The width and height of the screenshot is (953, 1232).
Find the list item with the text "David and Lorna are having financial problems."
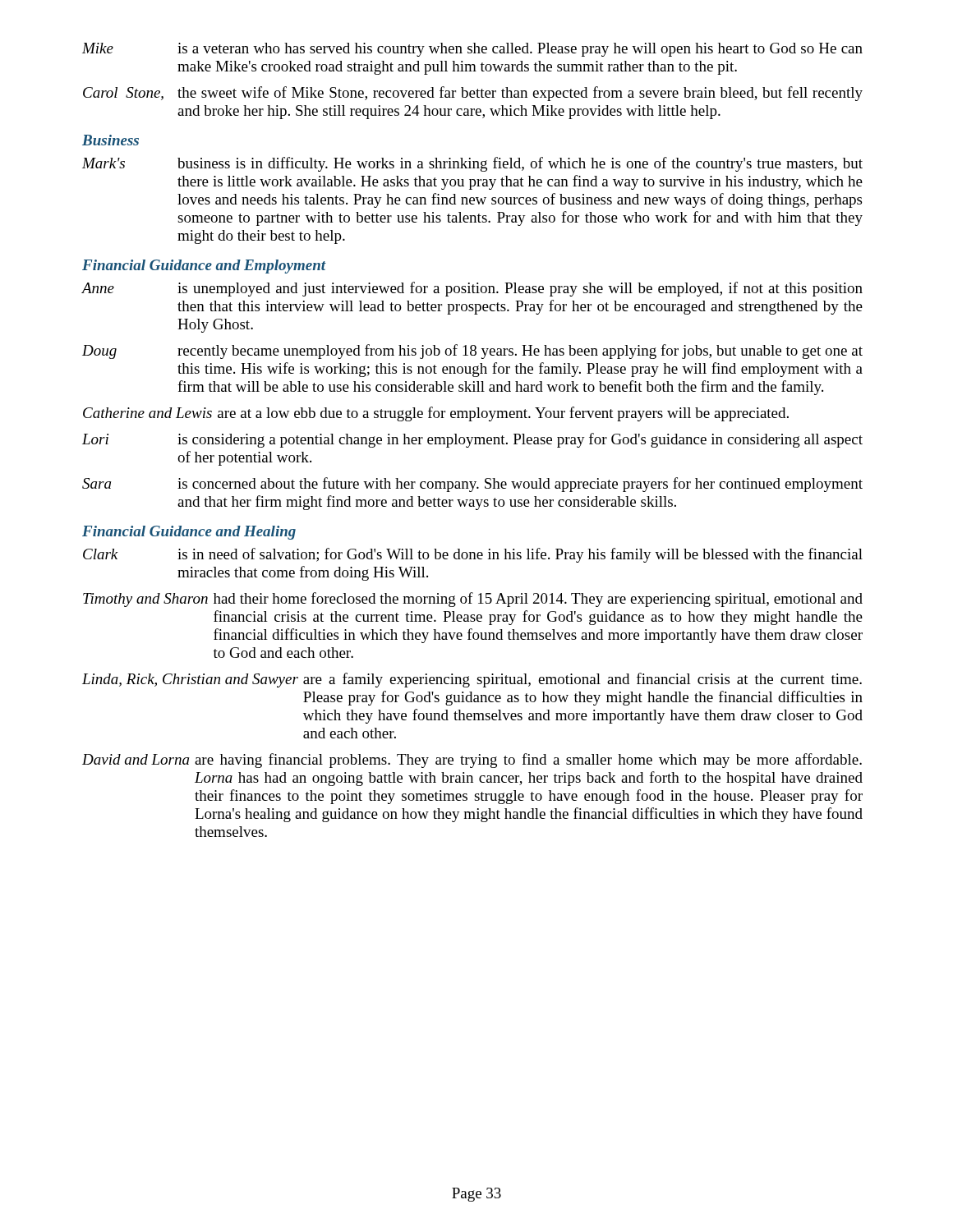pos(472,796)
